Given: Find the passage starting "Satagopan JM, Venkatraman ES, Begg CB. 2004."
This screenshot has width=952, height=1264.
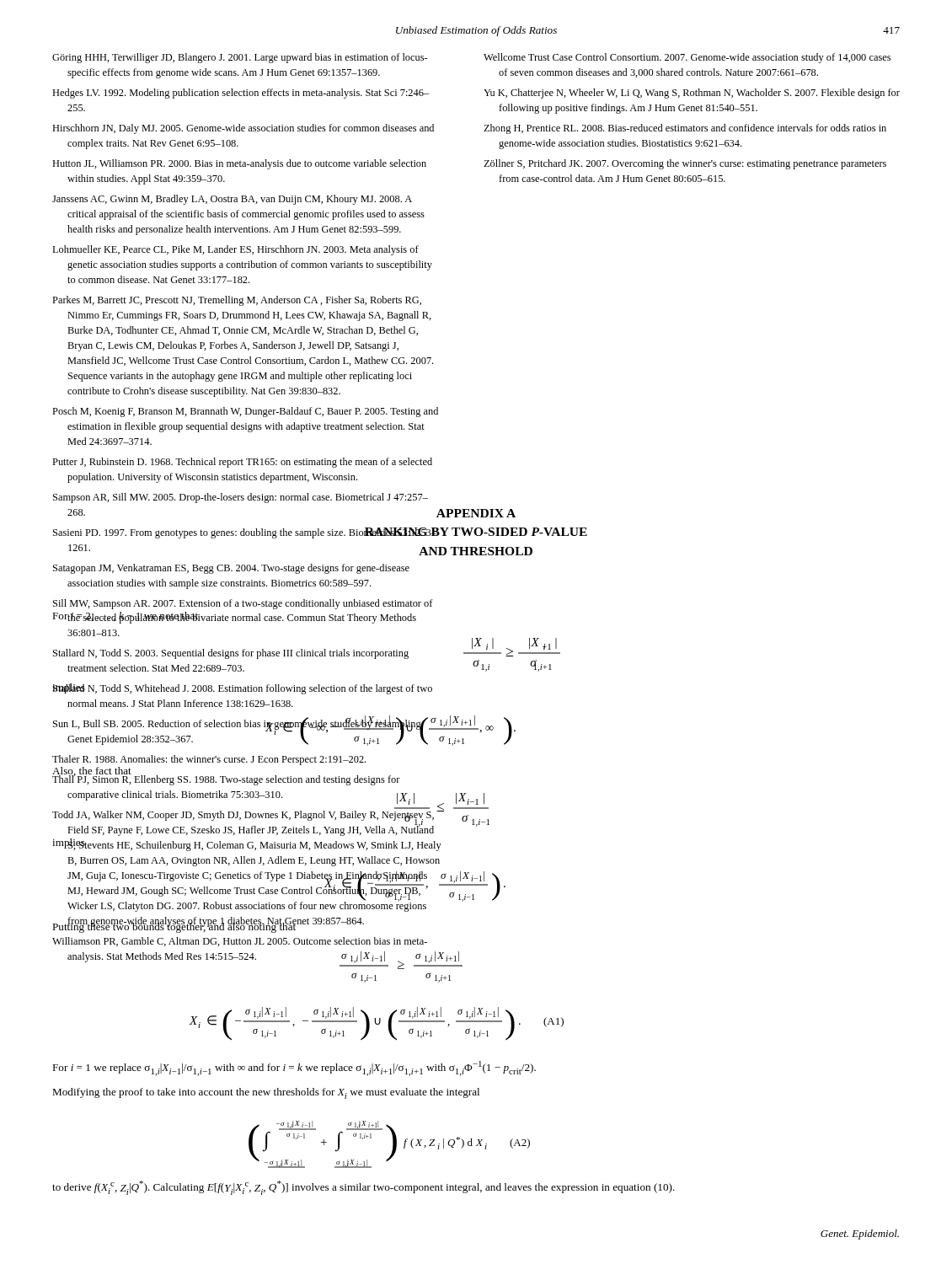Looking at the screenshot, I should point(231,575).
